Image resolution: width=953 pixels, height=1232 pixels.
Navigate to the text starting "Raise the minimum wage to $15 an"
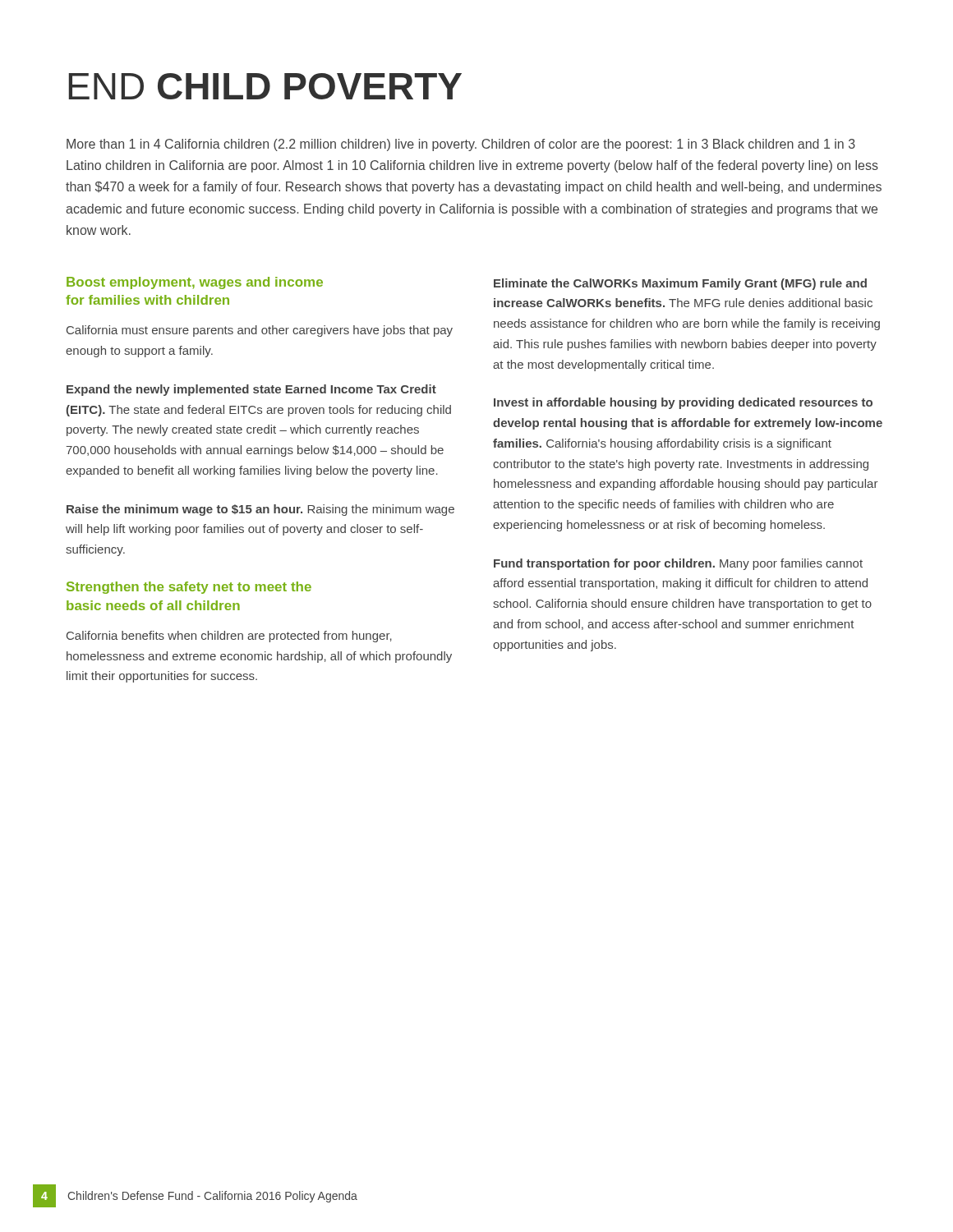260,529
